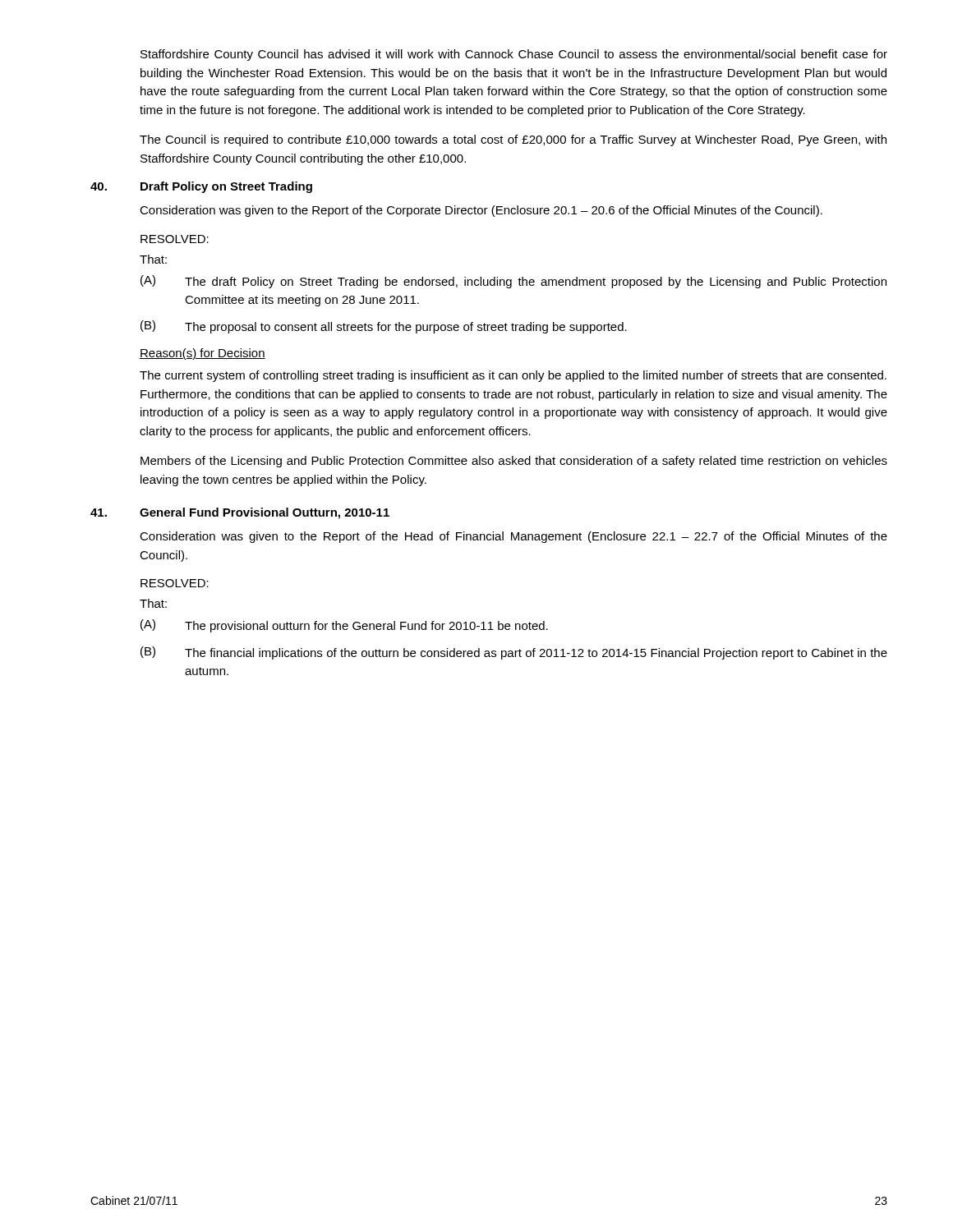The image size is (953, 1232).
Task: Navigate to the passage starting "40. Draft Policy"
Action: tap(202, 186)
